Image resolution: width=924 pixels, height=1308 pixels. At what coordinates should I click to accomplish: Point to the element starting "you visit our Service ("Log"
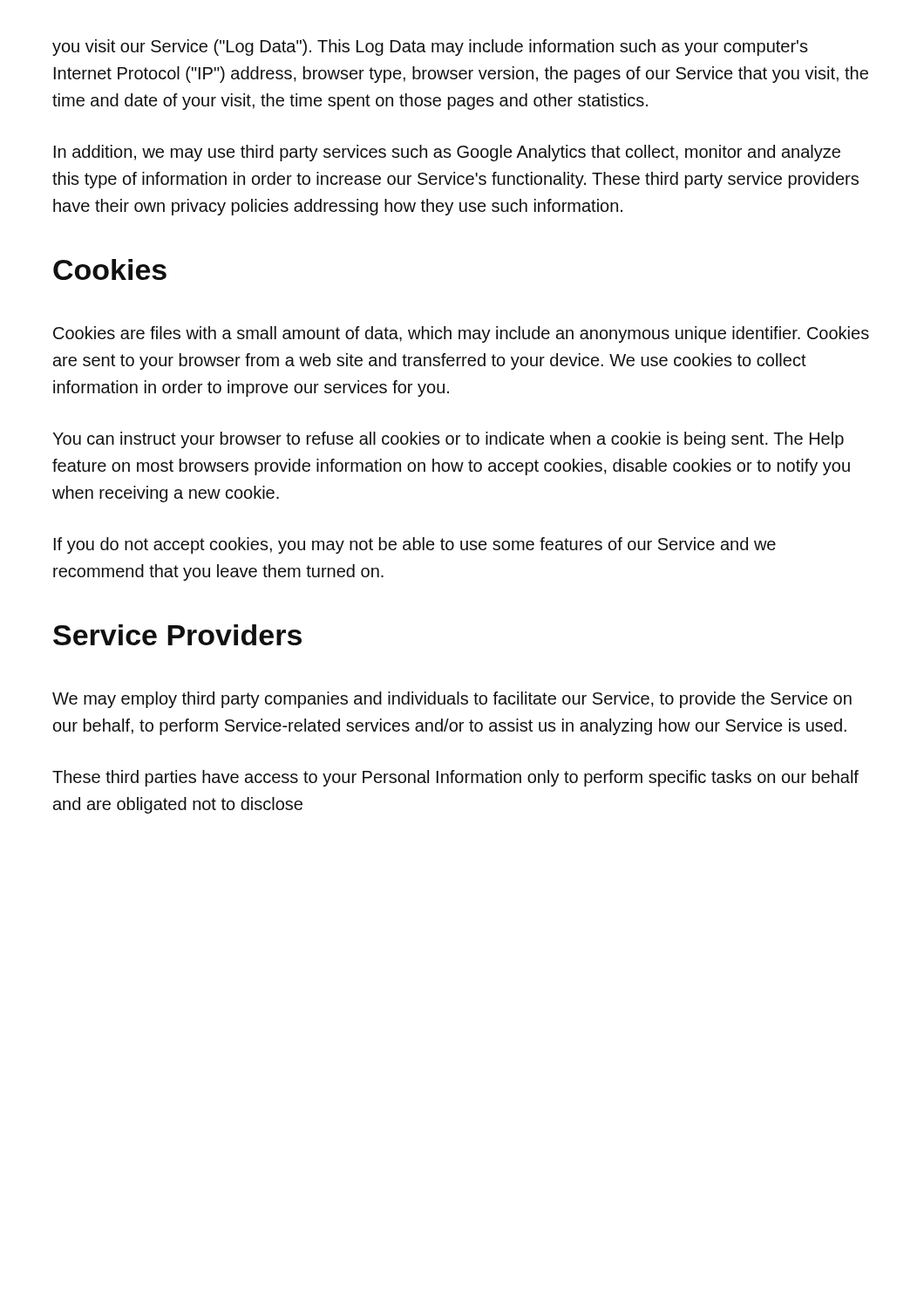point(461,73)
